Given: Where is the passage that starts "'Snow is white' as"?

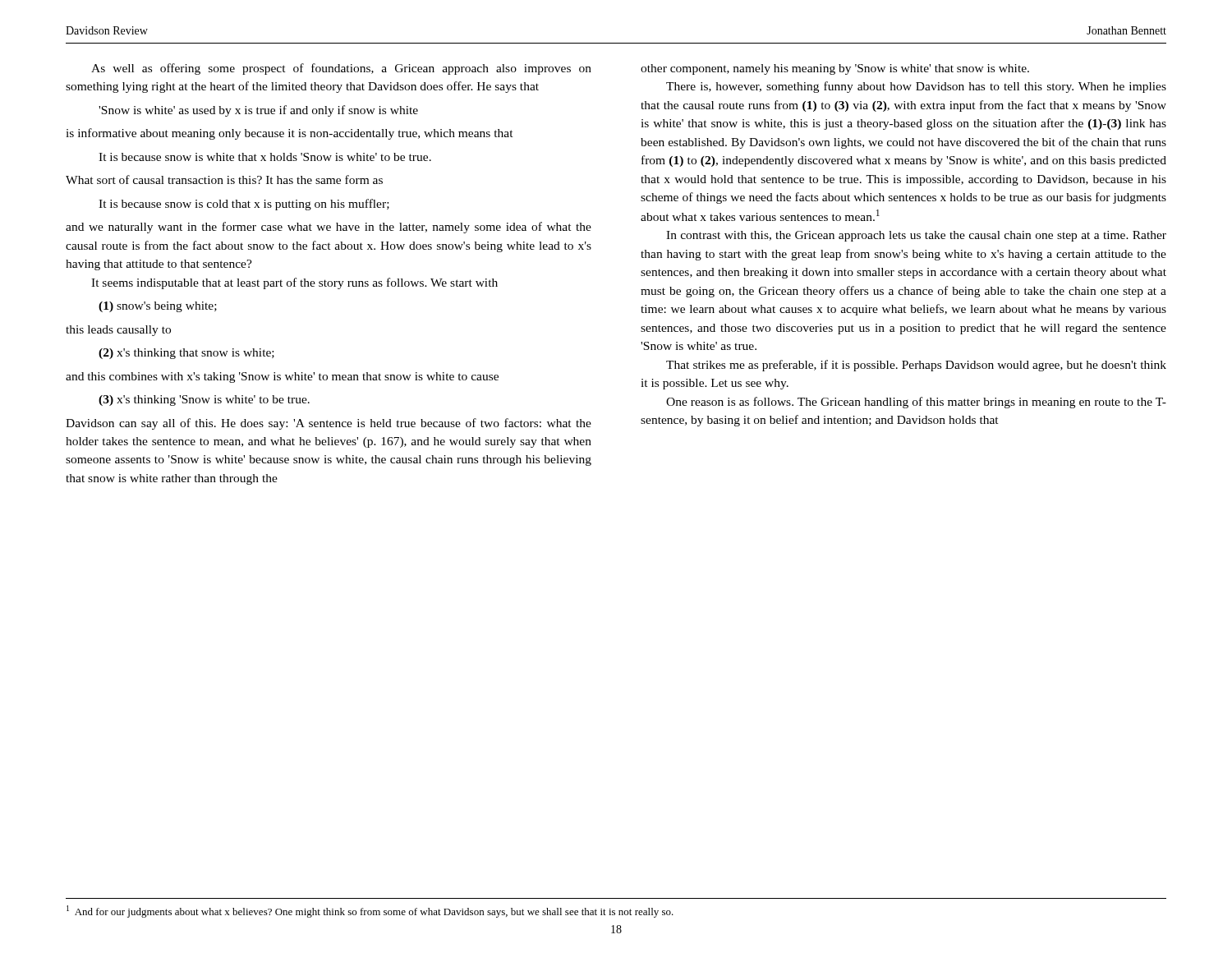Looking at the screenshot, I should coord(258,110).
